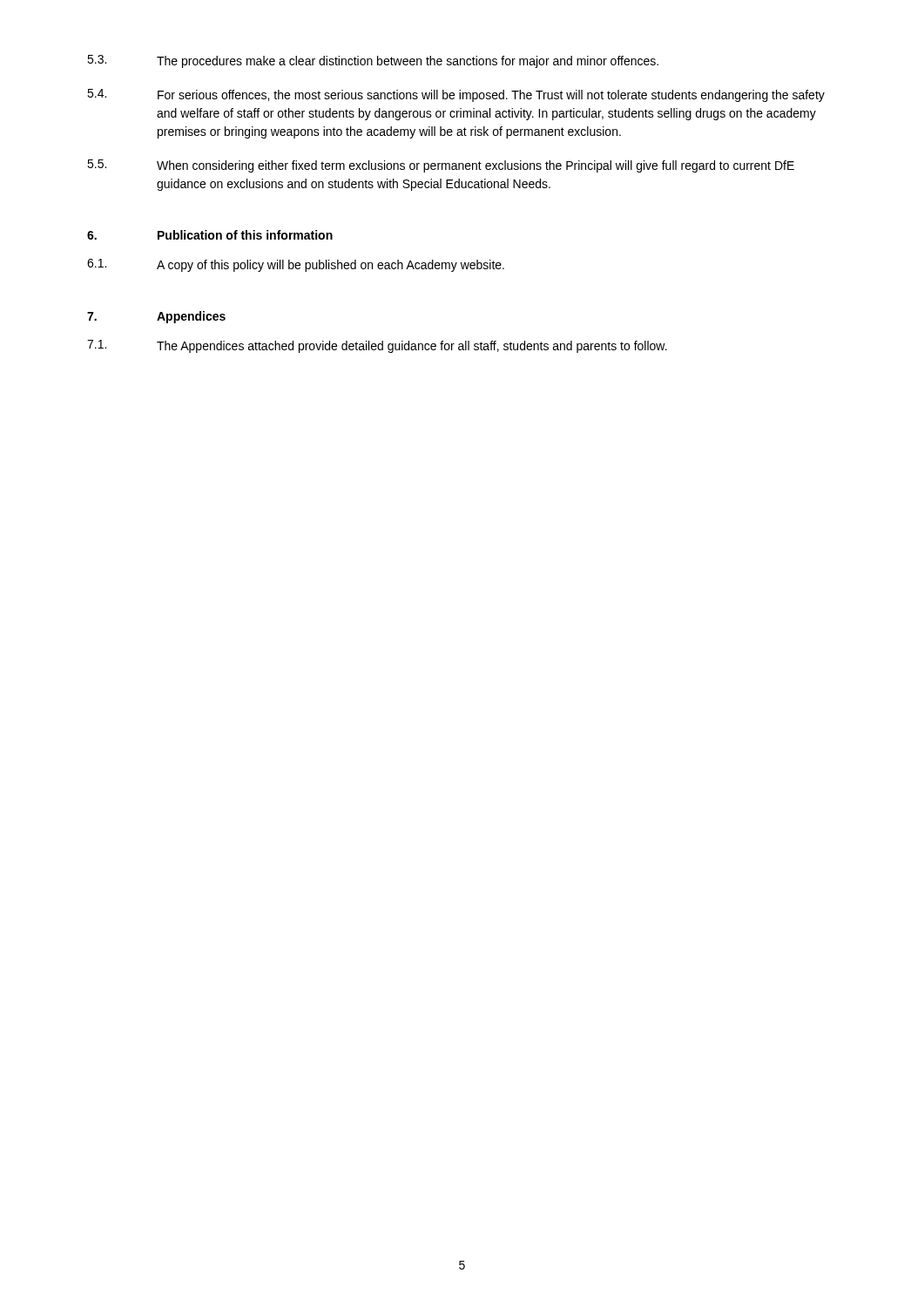Image resolution: width=924 pixels, height=1307 pixels.
Task: Point to the element starting "6.1. A copy of this policy will be"
Action: [x=462, y=265]
